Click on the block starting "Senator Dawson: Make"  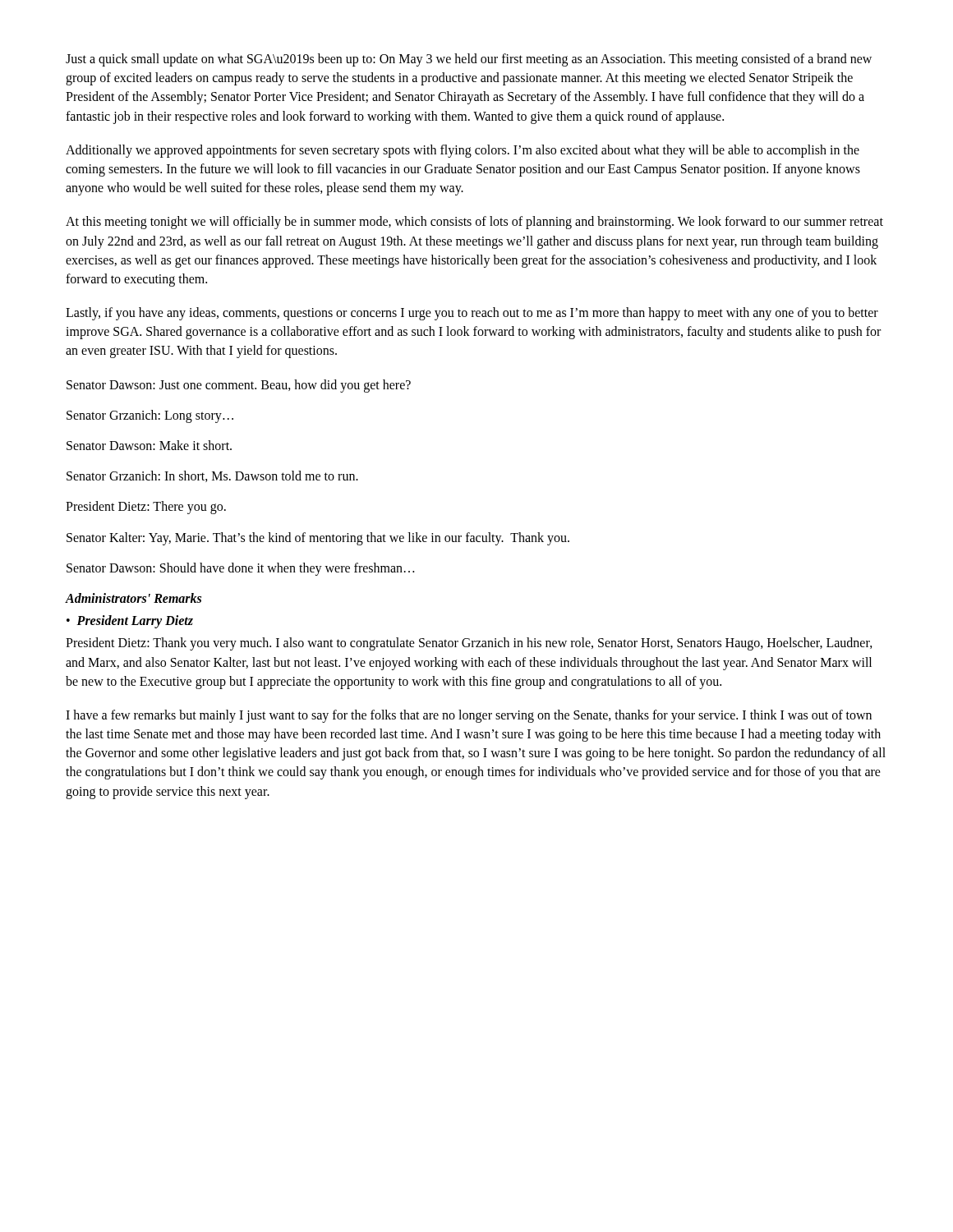[x=149, y=446]
